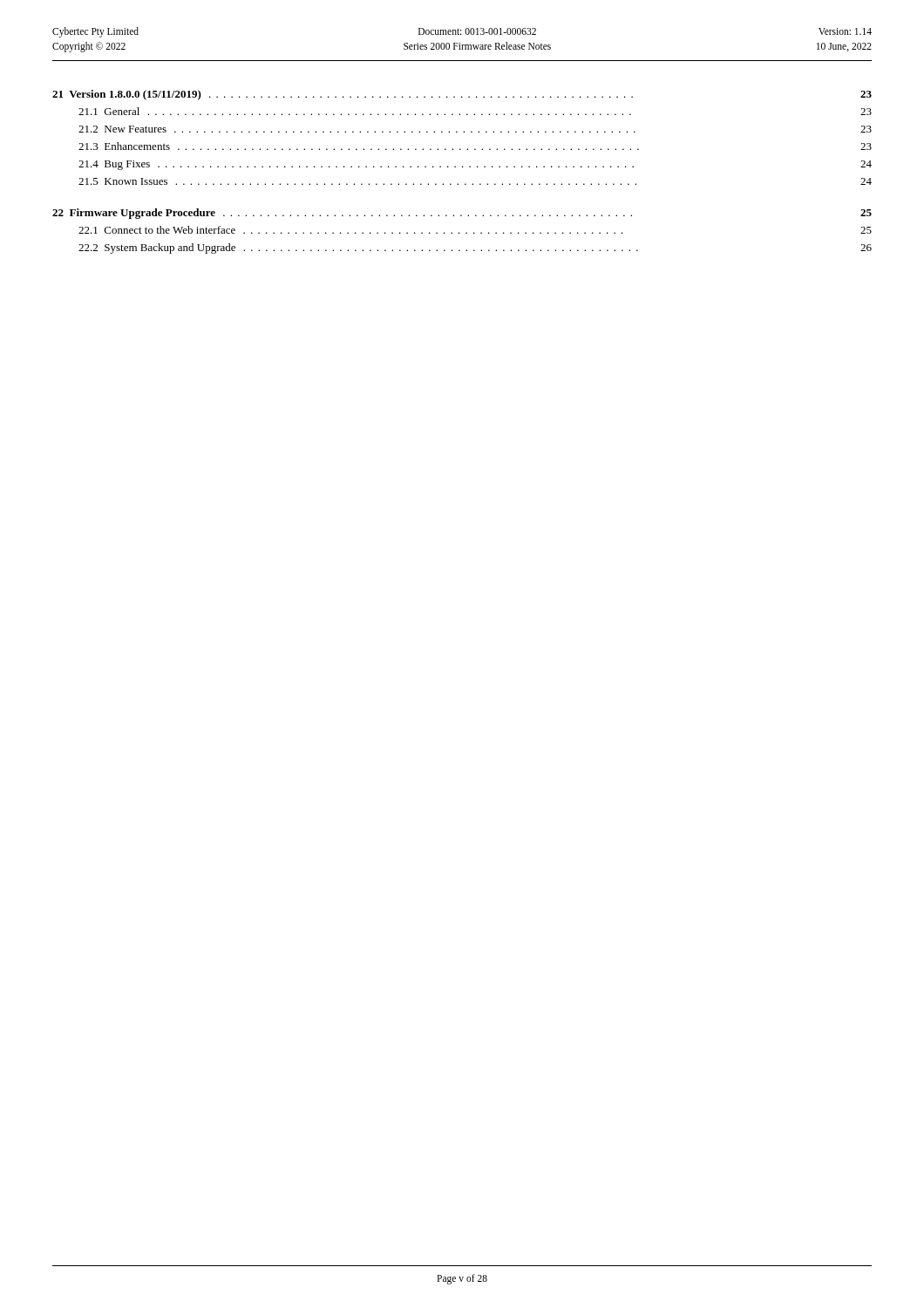
Task: Click the passage that begins "21.4 Bug Fixes"
Action: (x=475, y=164)
